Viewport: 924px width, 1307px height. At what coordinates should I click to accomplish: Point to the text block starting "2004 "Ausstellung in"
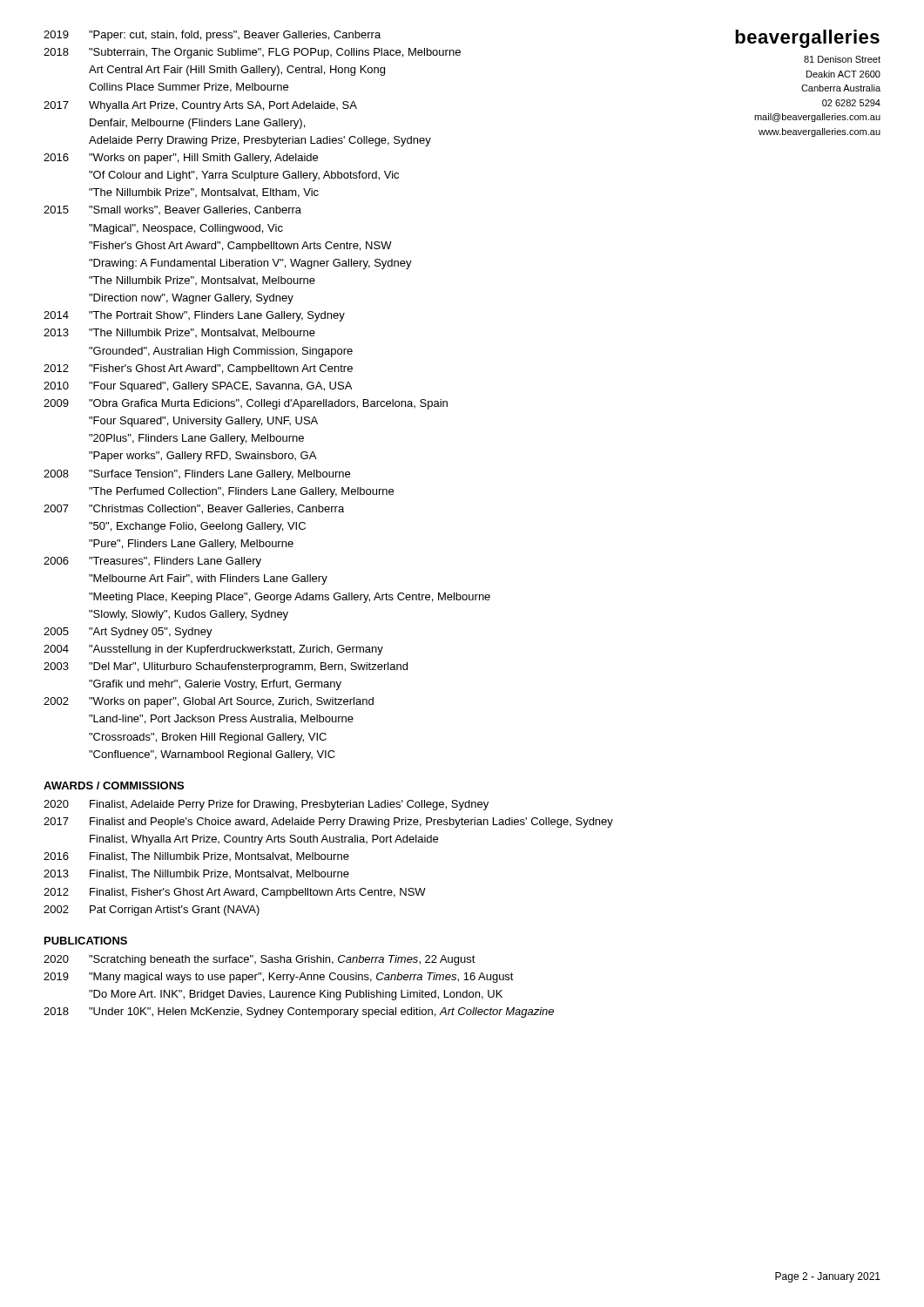point(340,649)
